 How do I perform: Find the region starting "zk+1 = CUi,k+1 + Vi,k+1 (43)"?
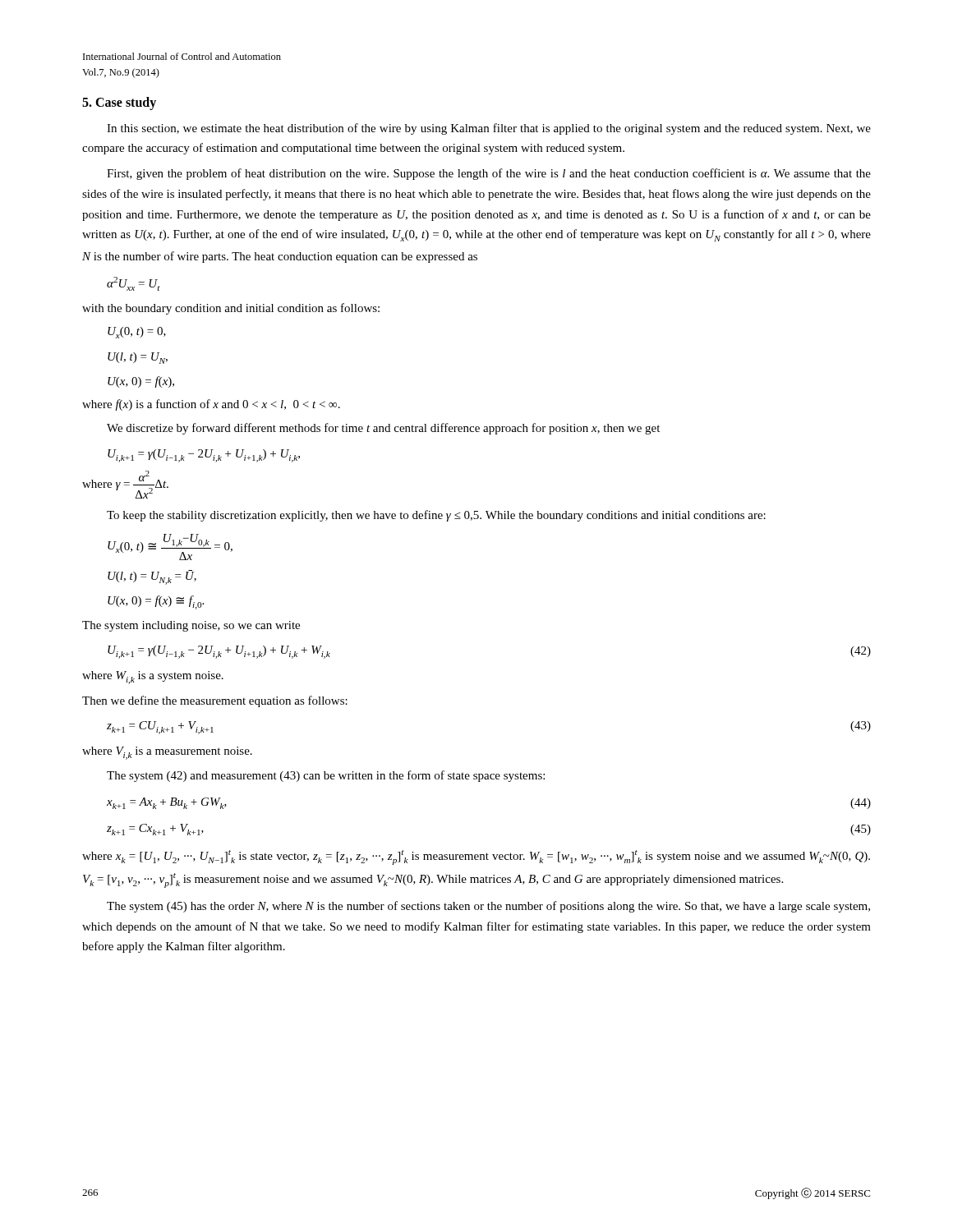point(165,729)
